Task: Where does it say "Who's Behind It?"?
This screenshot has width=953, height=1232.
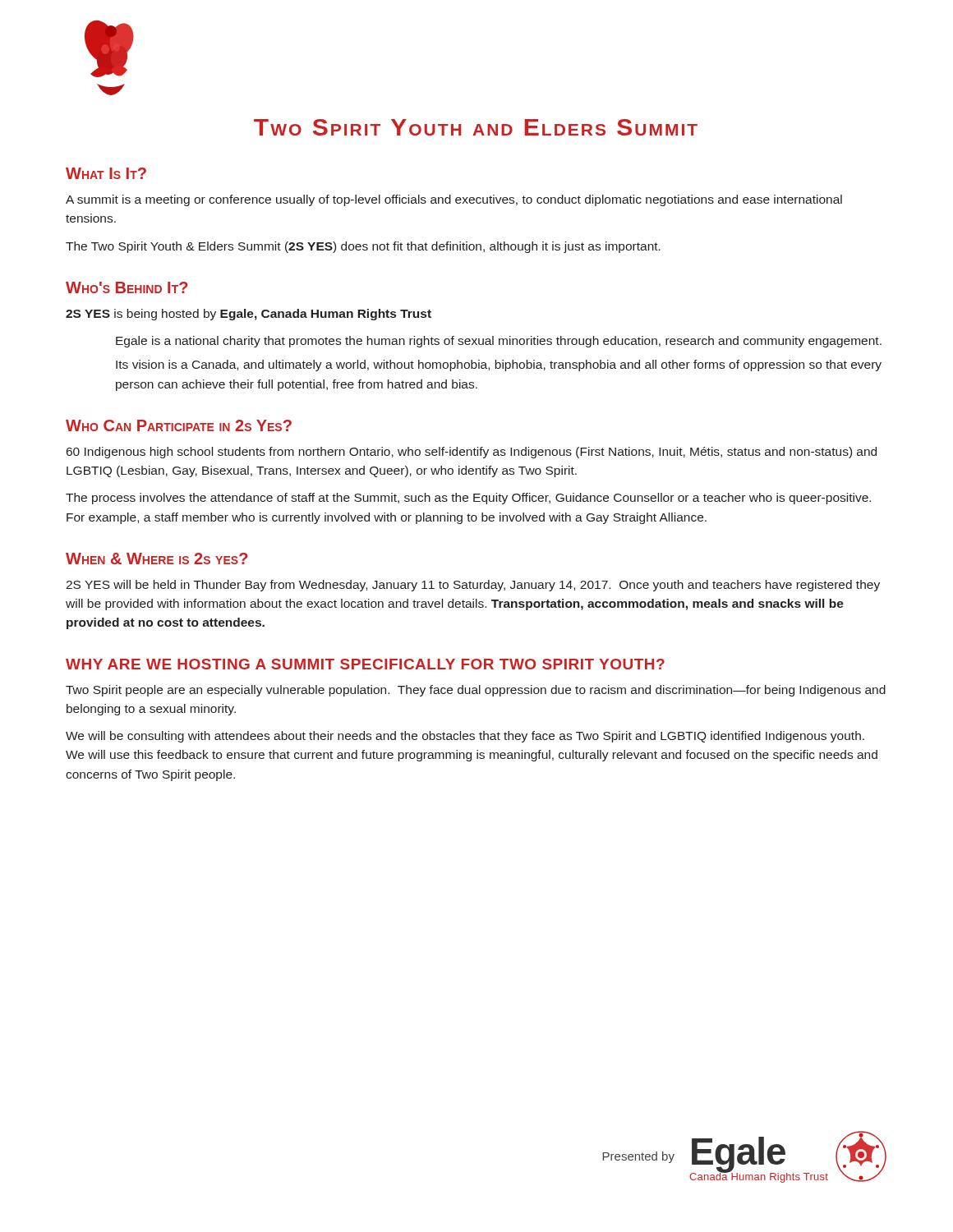Action: click(x=127, y=287)
